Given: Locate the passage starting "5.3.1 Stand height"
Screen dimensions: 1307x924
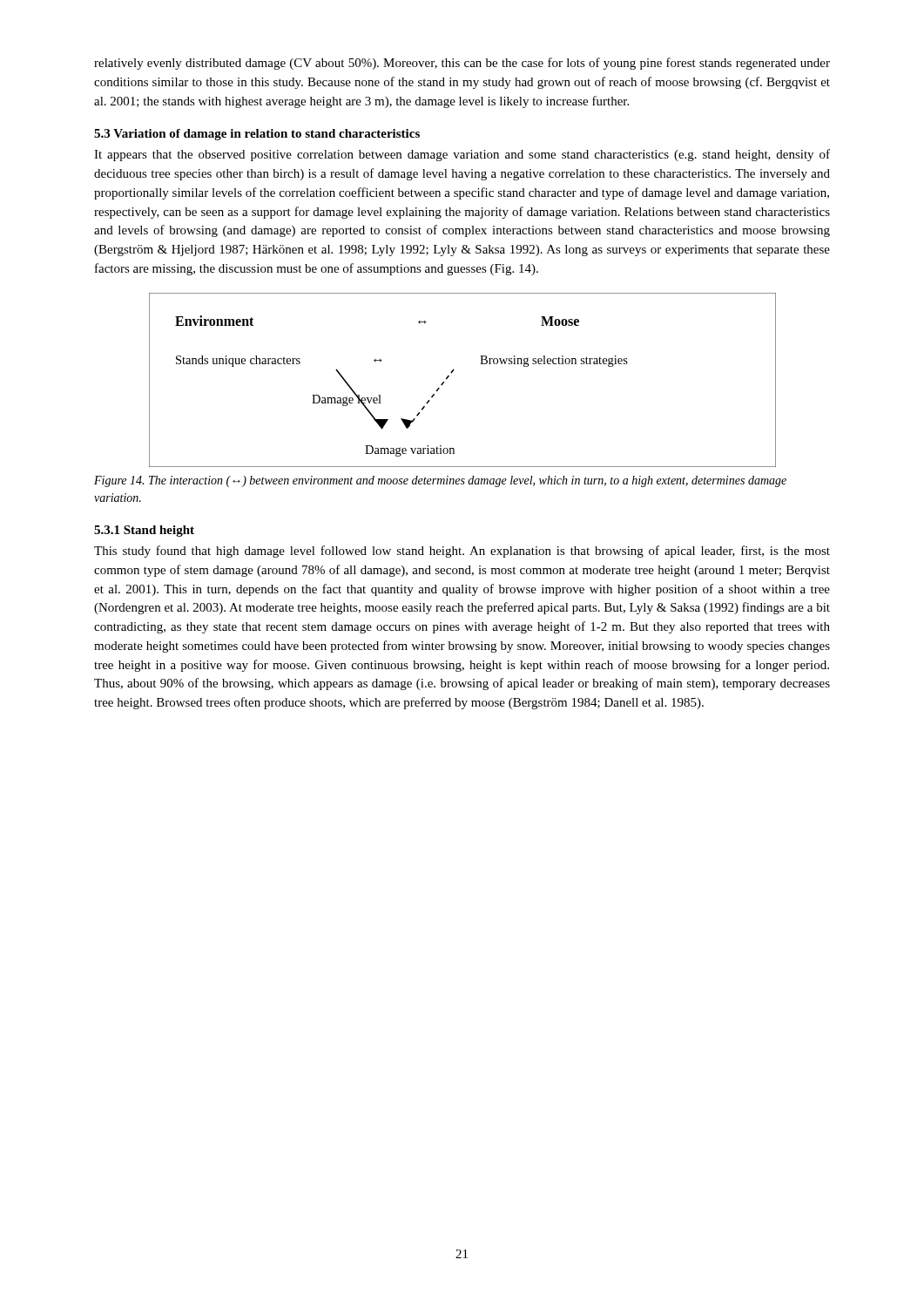Looking at the screenshot, I should [x=144, y=530].
